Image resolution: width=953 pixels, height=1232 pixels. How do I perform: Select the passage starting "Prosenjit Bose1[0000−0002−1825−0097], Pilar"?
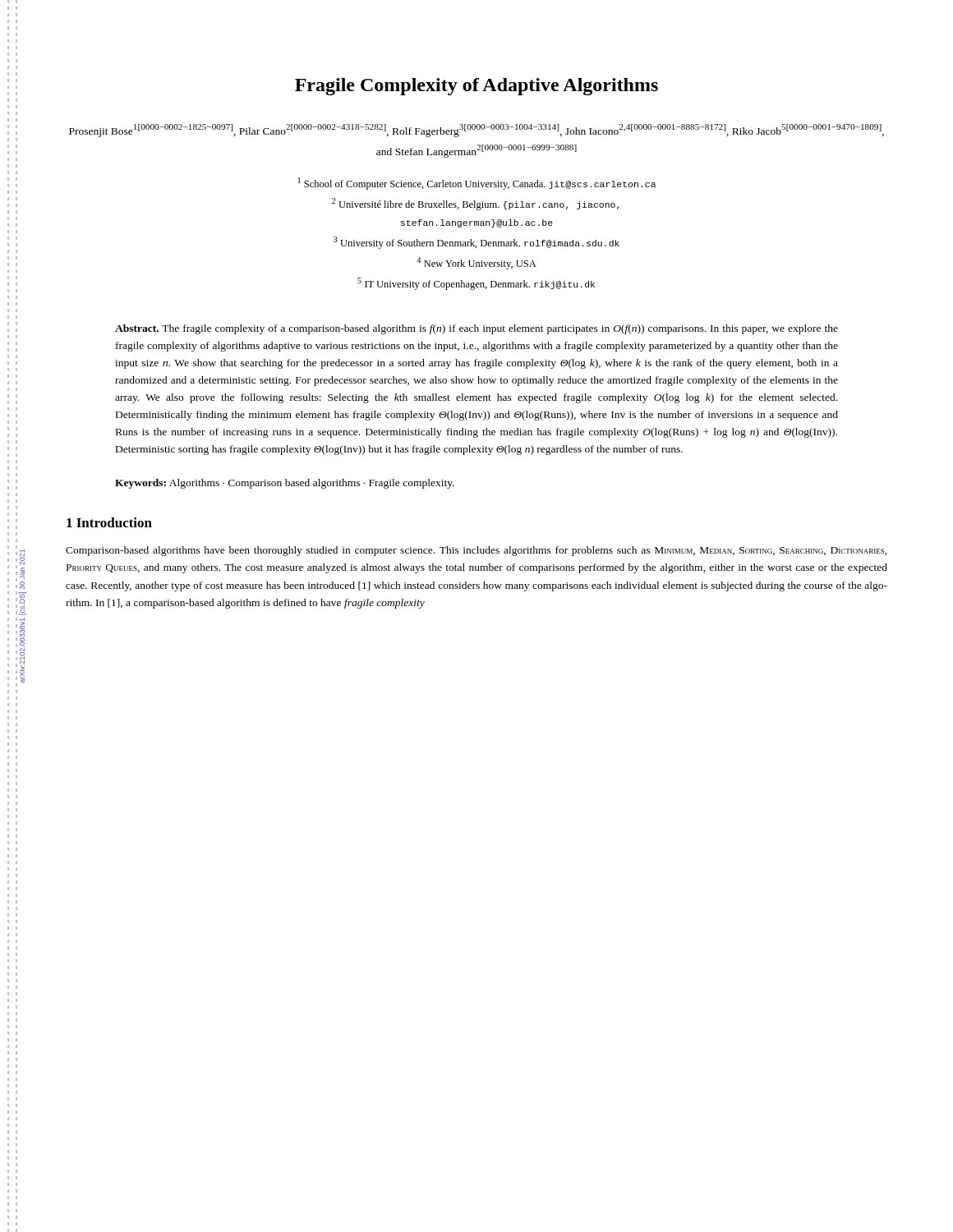pyautogui.click(x=476, y=139)
